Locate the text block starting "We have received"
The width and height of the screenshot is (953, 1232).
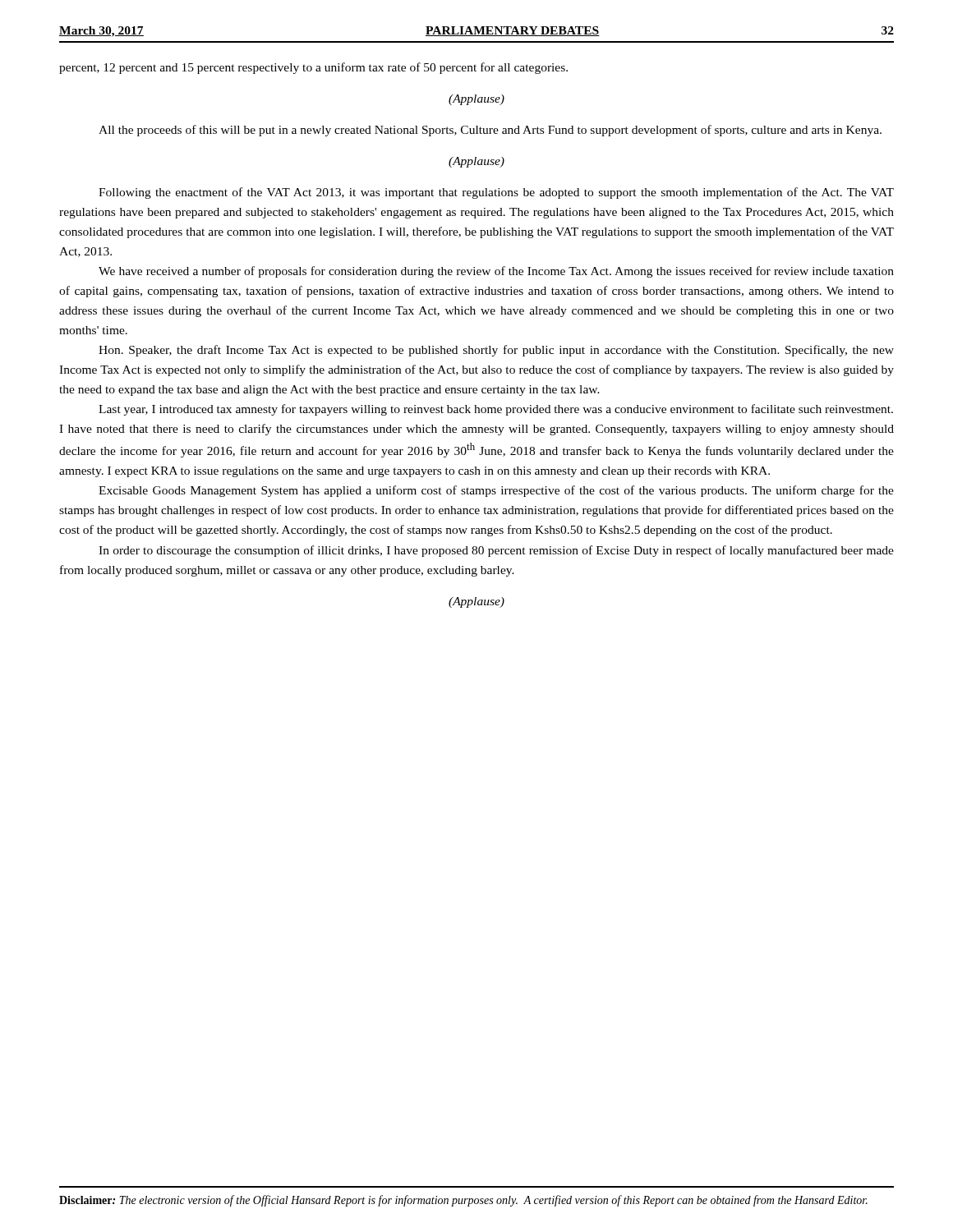click(x=476, y=301)
